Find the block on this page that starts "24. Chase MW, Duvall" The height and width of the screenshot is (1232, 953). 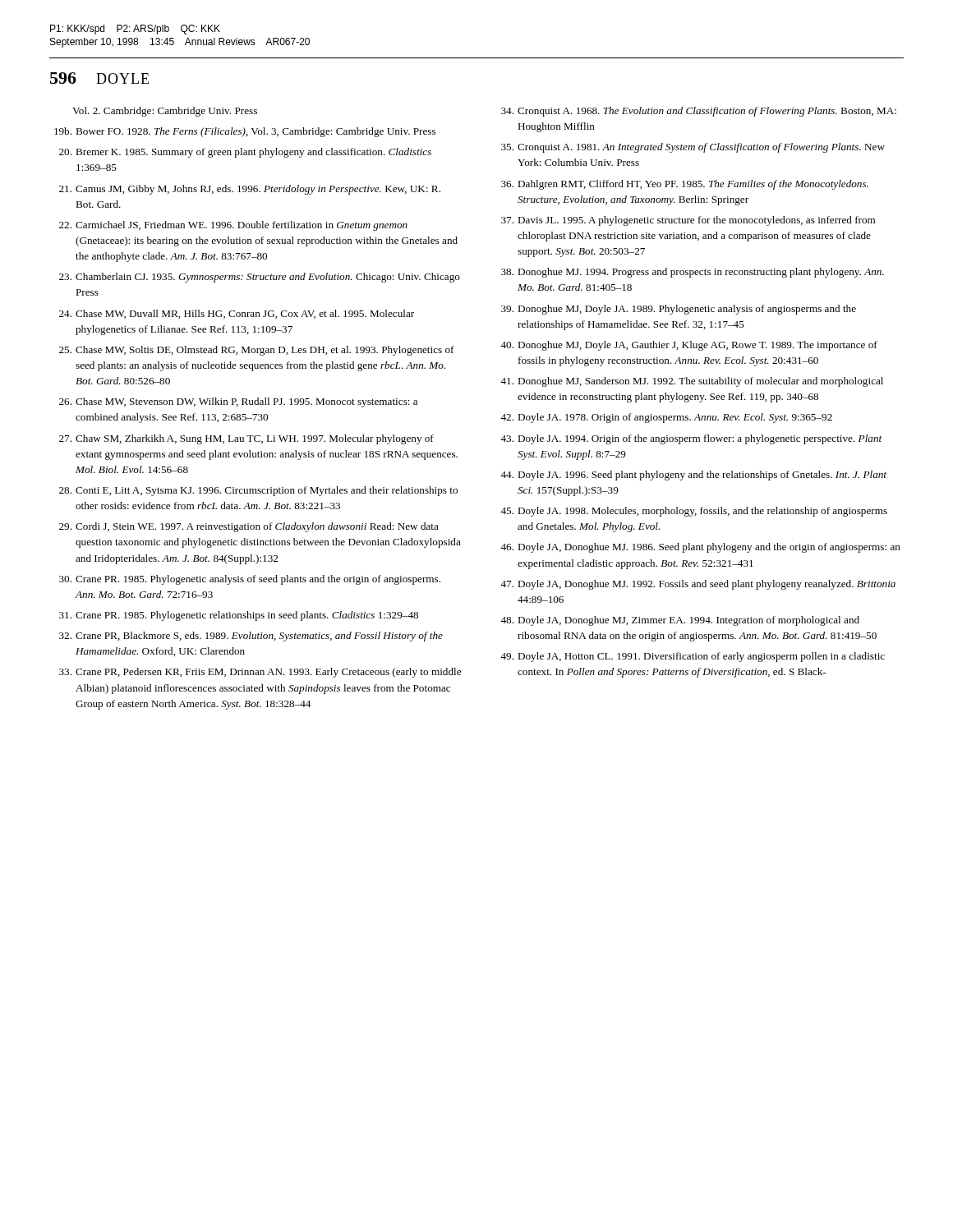pyautogui.click(x=255, y=321)
